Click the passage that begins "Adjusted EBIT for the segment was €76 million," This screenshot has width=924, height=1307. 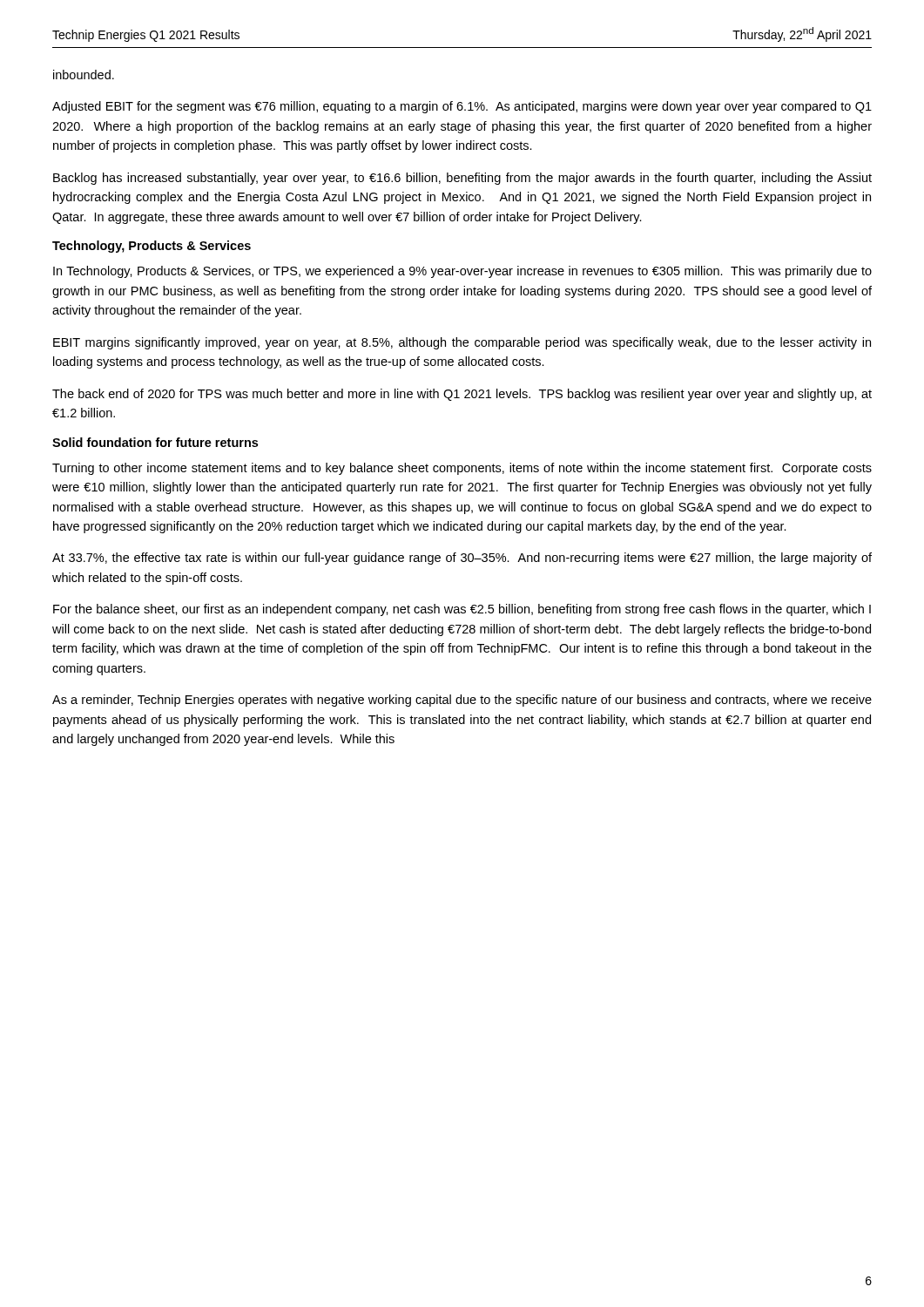(x=462, y=126)
